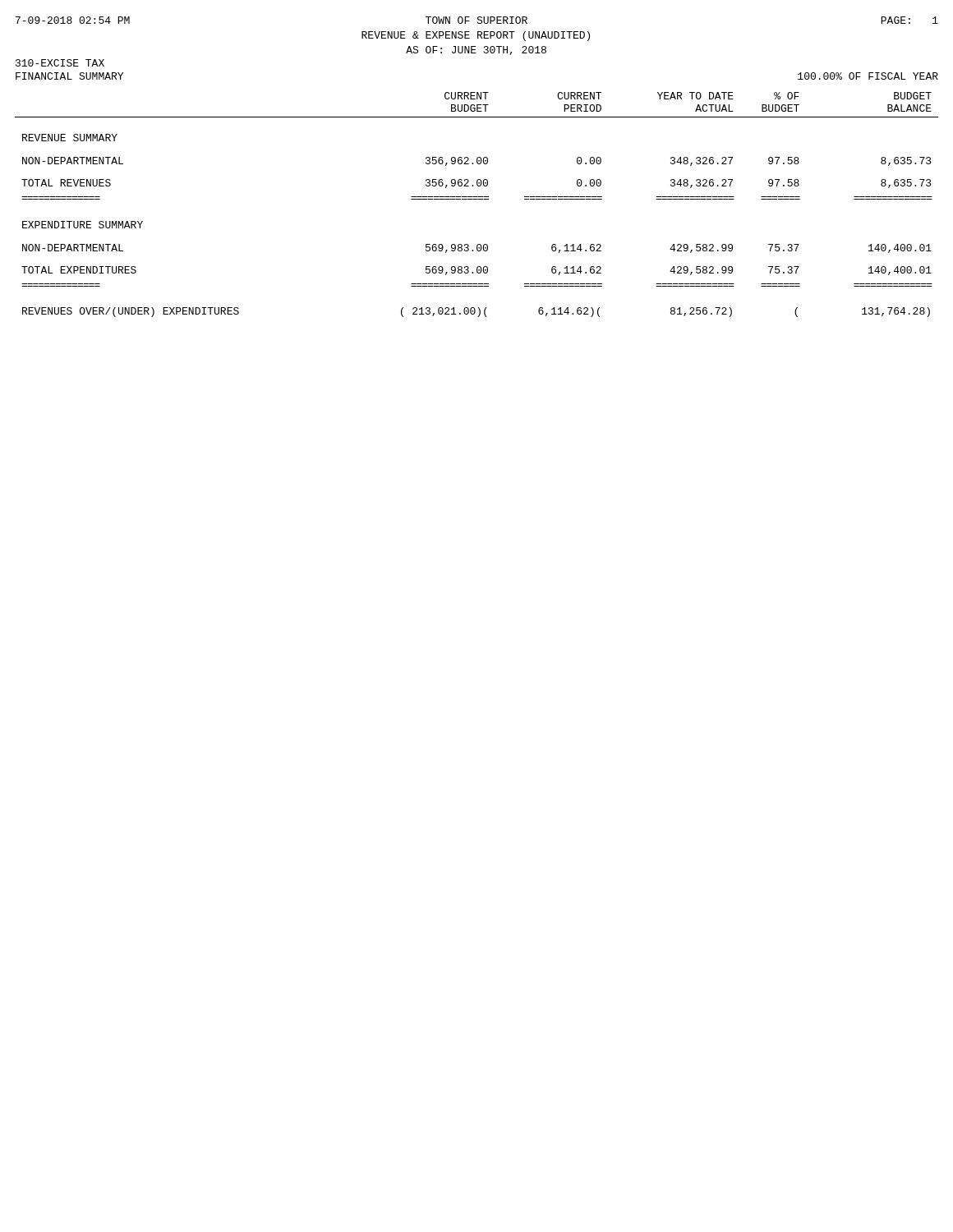Find the table that mentions "% OF BUDGET"
Screen dimensions: 1232x953
(x=476, y=205)
